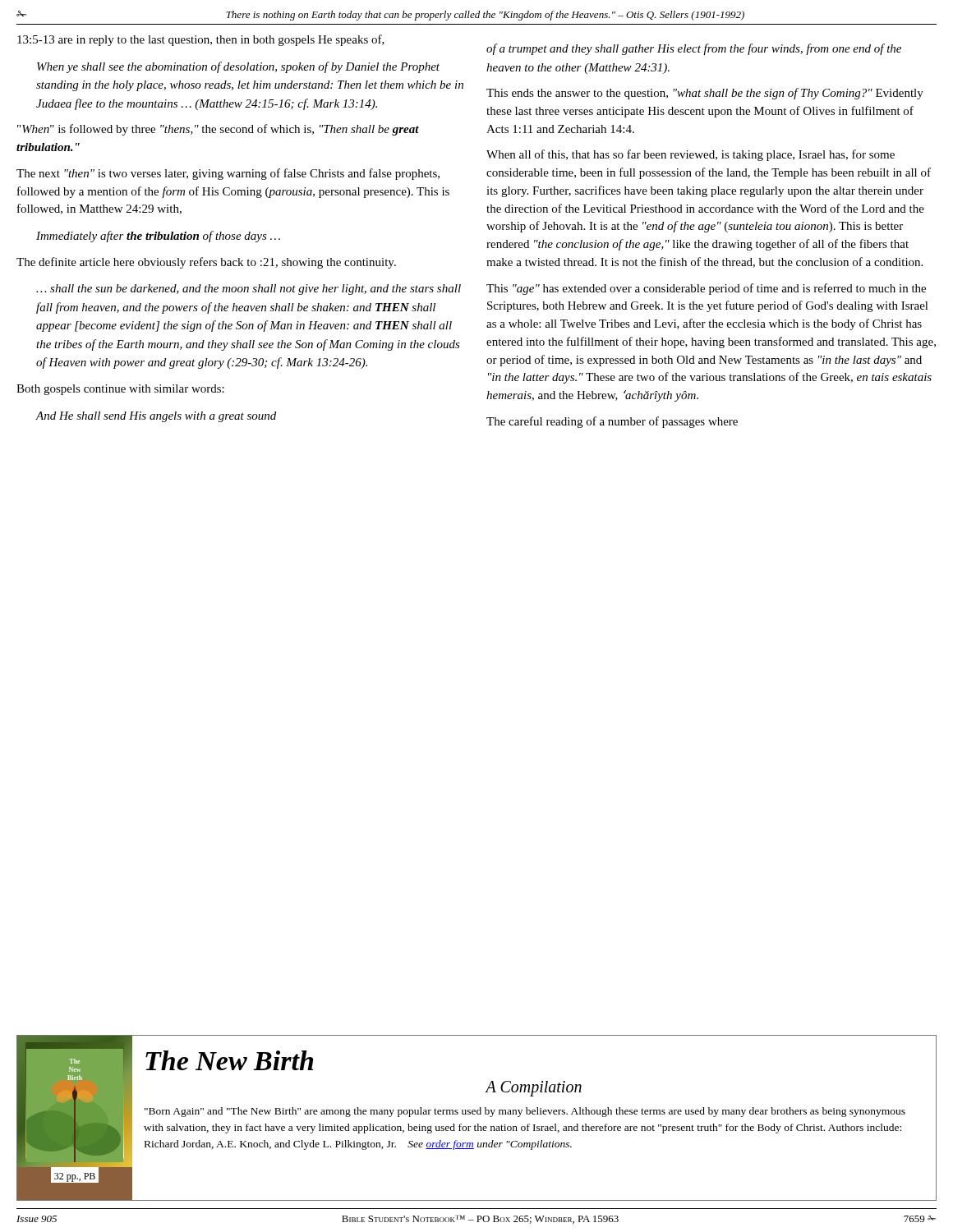
Task: Select the passage starting "The careful reading of a number"
Action: pyautogui.click(x=612, y=421)
